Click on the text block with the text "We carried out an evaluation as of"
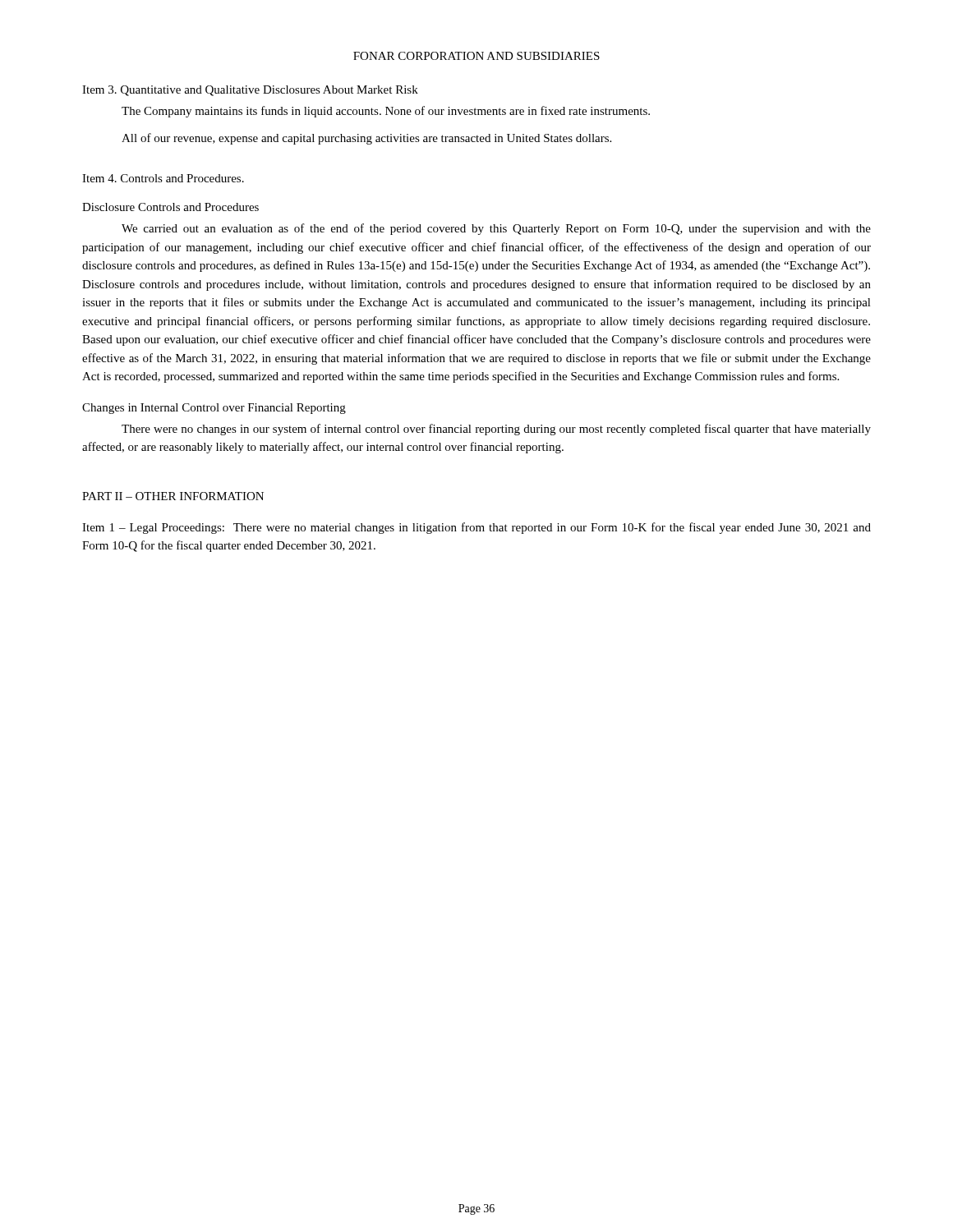Image resolution: width=953 pixels, height=1232 pixels. pyautogui.click(x=476, y=302)
